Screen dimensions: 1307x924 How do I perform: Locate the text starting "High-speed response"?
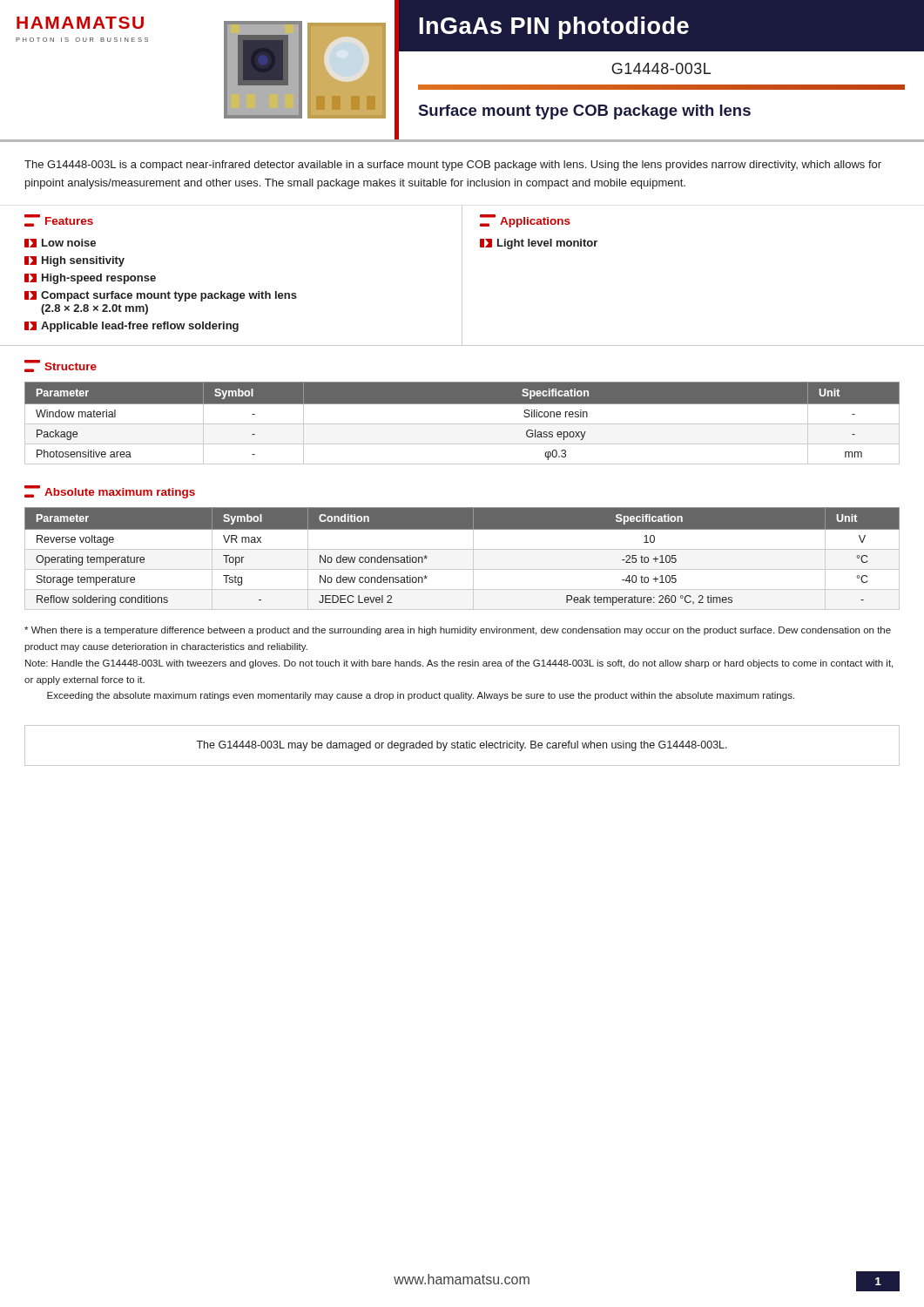click(x=90, y=277)
